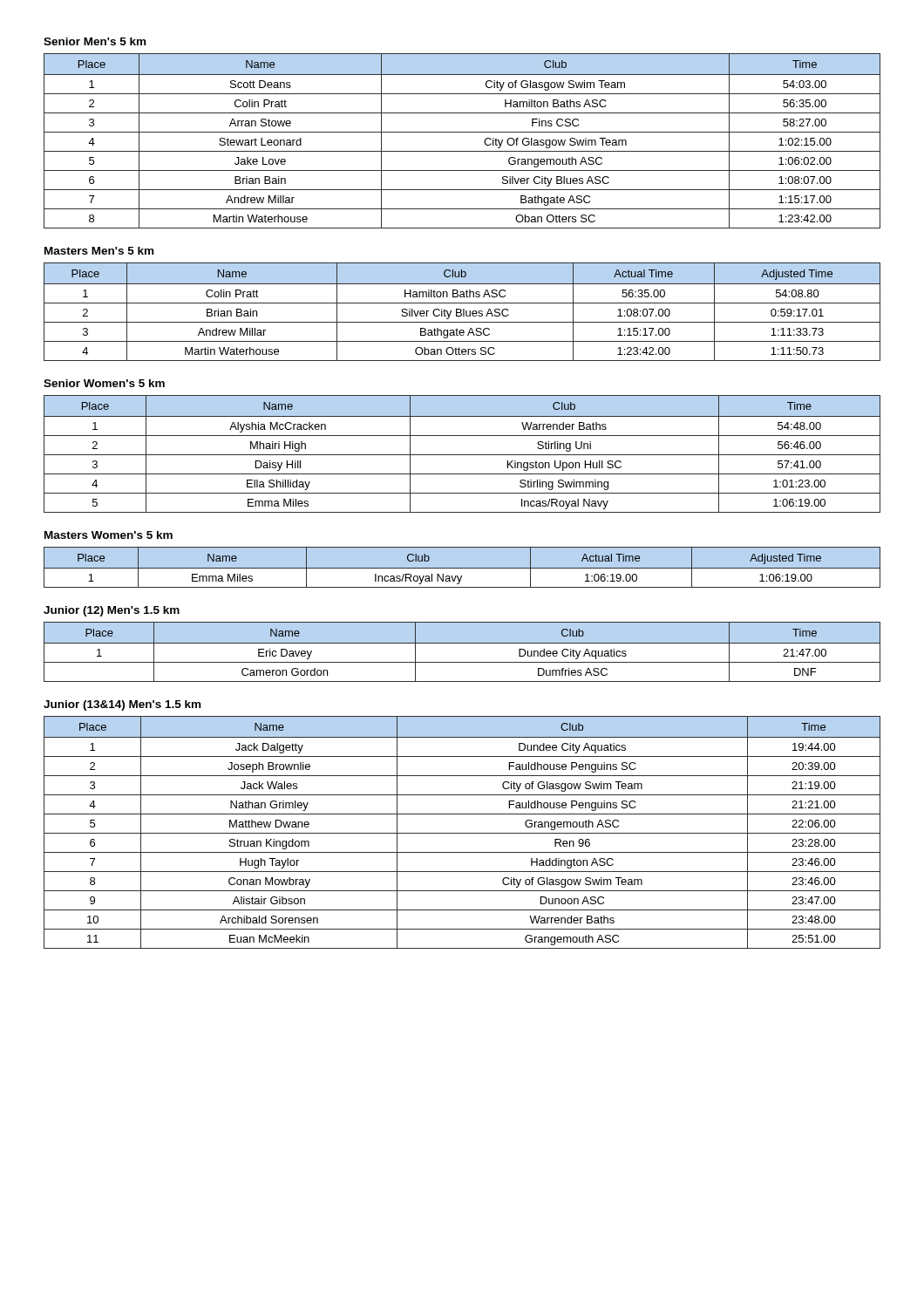
Task: Locate the text block starting "Senior Women's 5 km"
Action: tap(104, 383)
